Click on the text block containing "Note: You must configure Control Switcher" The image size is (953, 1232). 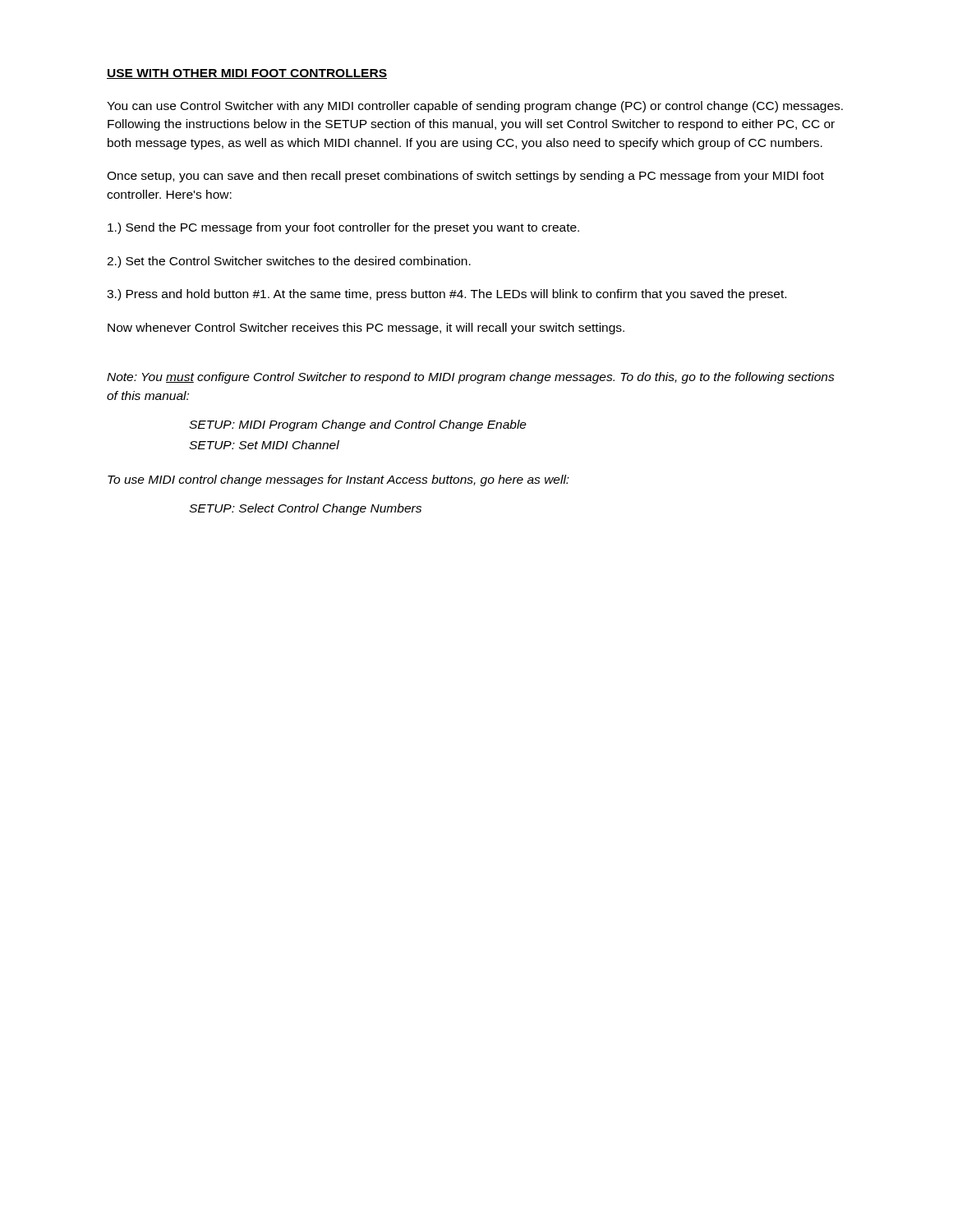(471, 386)
